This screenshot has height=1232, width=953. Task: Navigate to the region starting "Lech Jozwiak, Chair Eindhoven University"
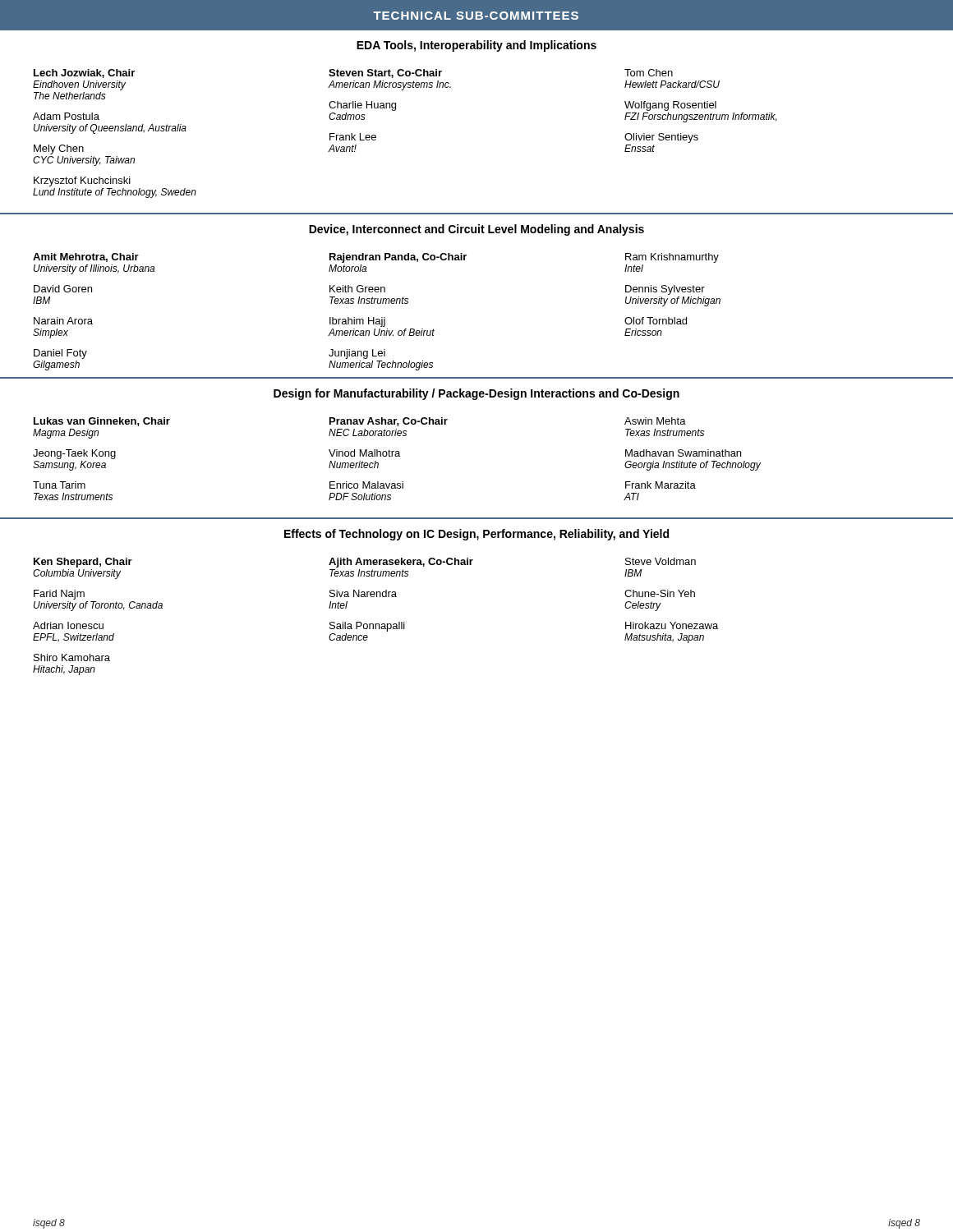pos(84,74)
